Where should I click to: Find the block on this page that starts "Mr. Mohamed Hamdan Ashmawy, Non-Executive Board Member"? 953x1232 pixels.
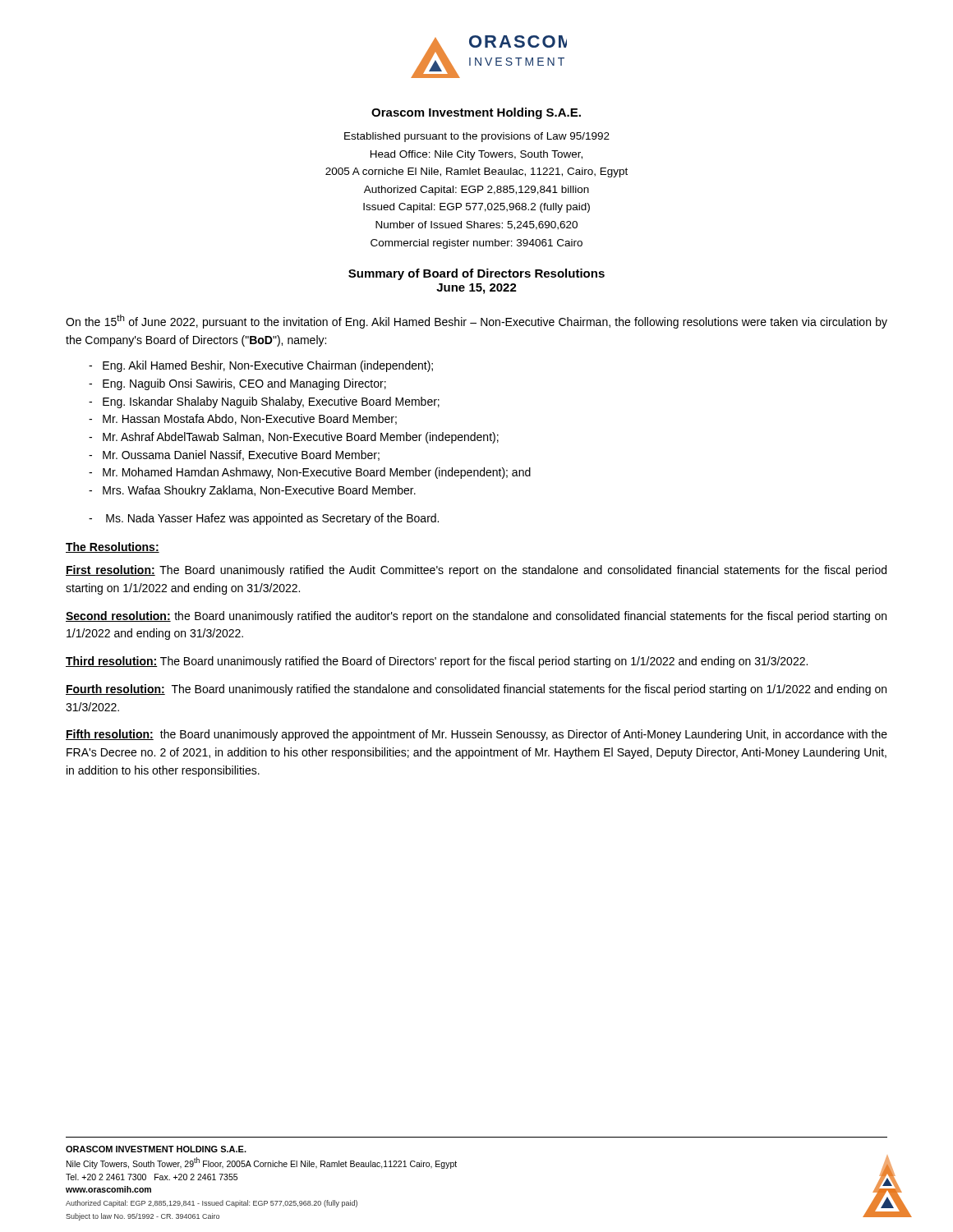[x=310, y=473]
